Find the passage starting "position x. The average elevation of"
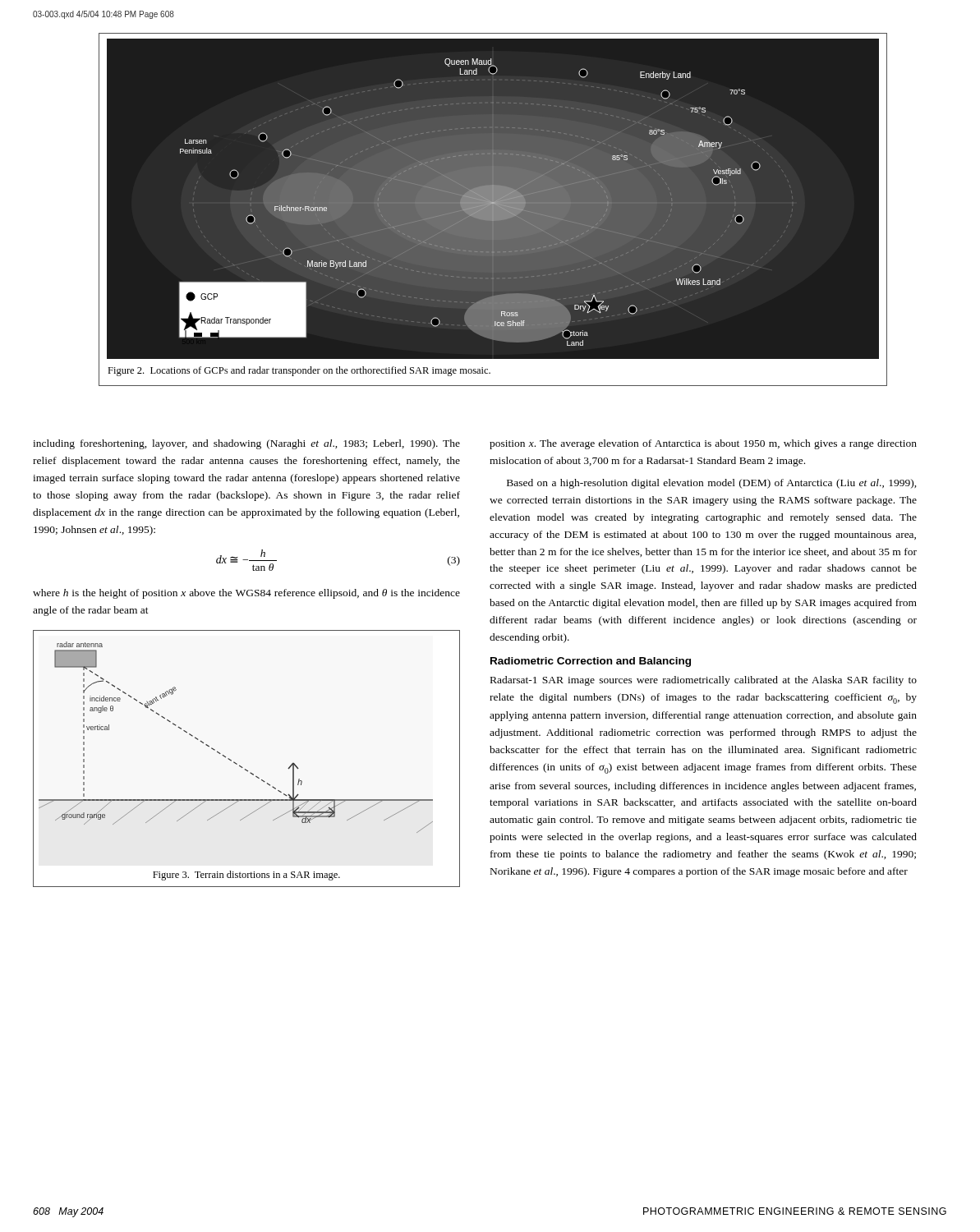This screenshot has height=1232, width=980. coord(703,541)
